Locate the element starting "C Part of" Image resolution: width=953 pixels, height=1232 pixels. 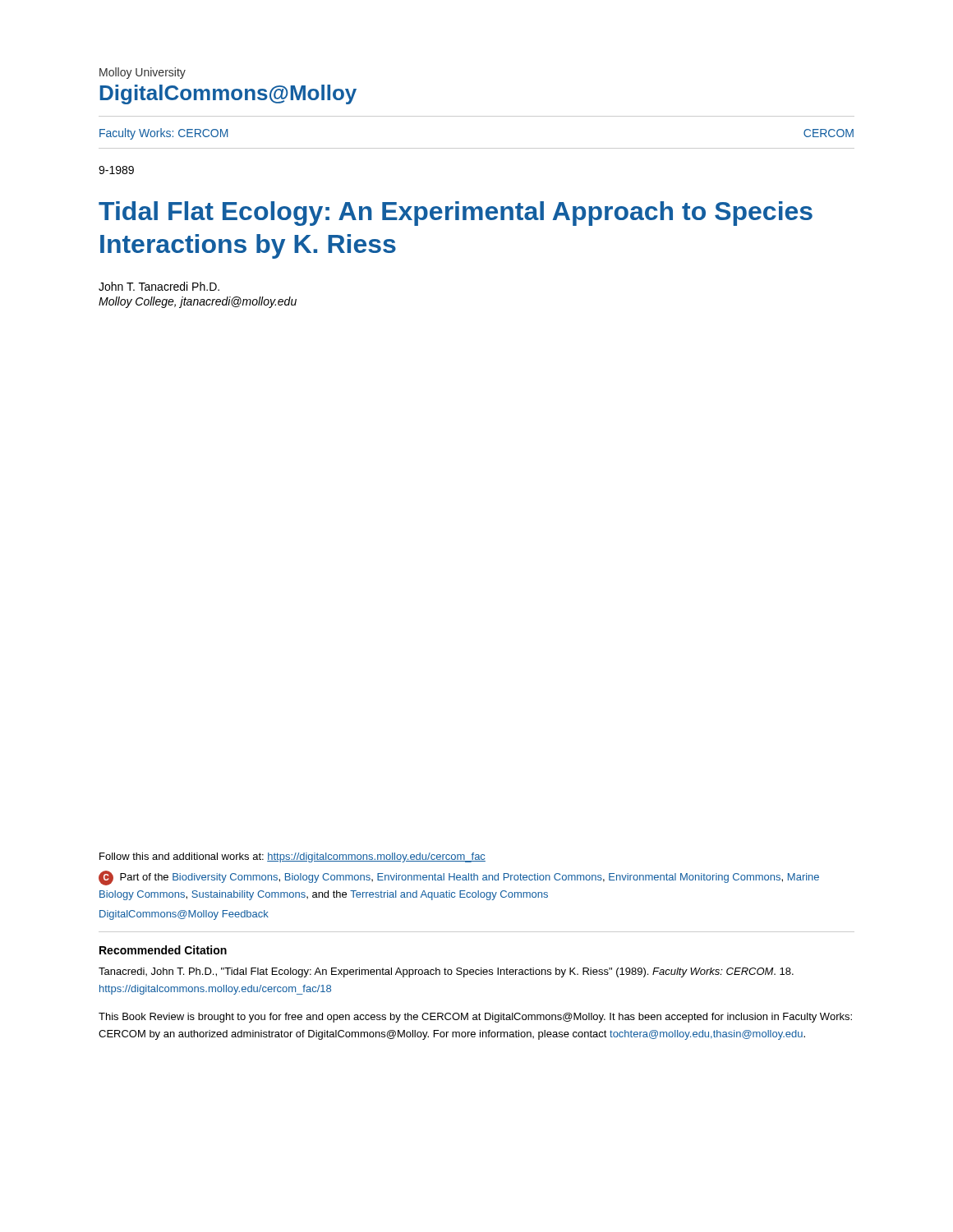(x=459, y=885)
